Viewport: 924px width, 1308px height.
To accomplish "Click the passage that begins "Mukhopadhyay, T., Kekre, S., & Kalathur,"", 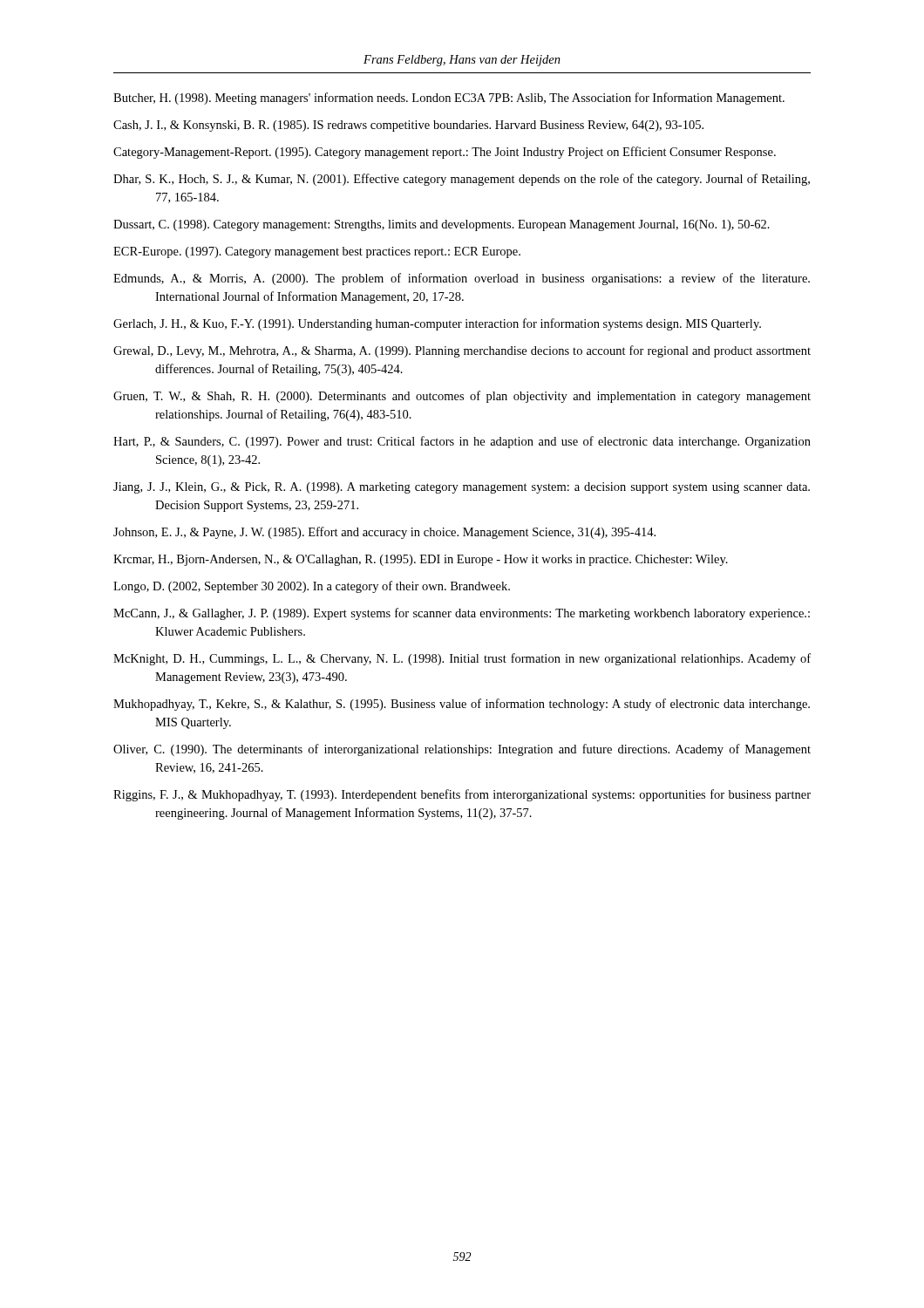I will click(462, 713).
